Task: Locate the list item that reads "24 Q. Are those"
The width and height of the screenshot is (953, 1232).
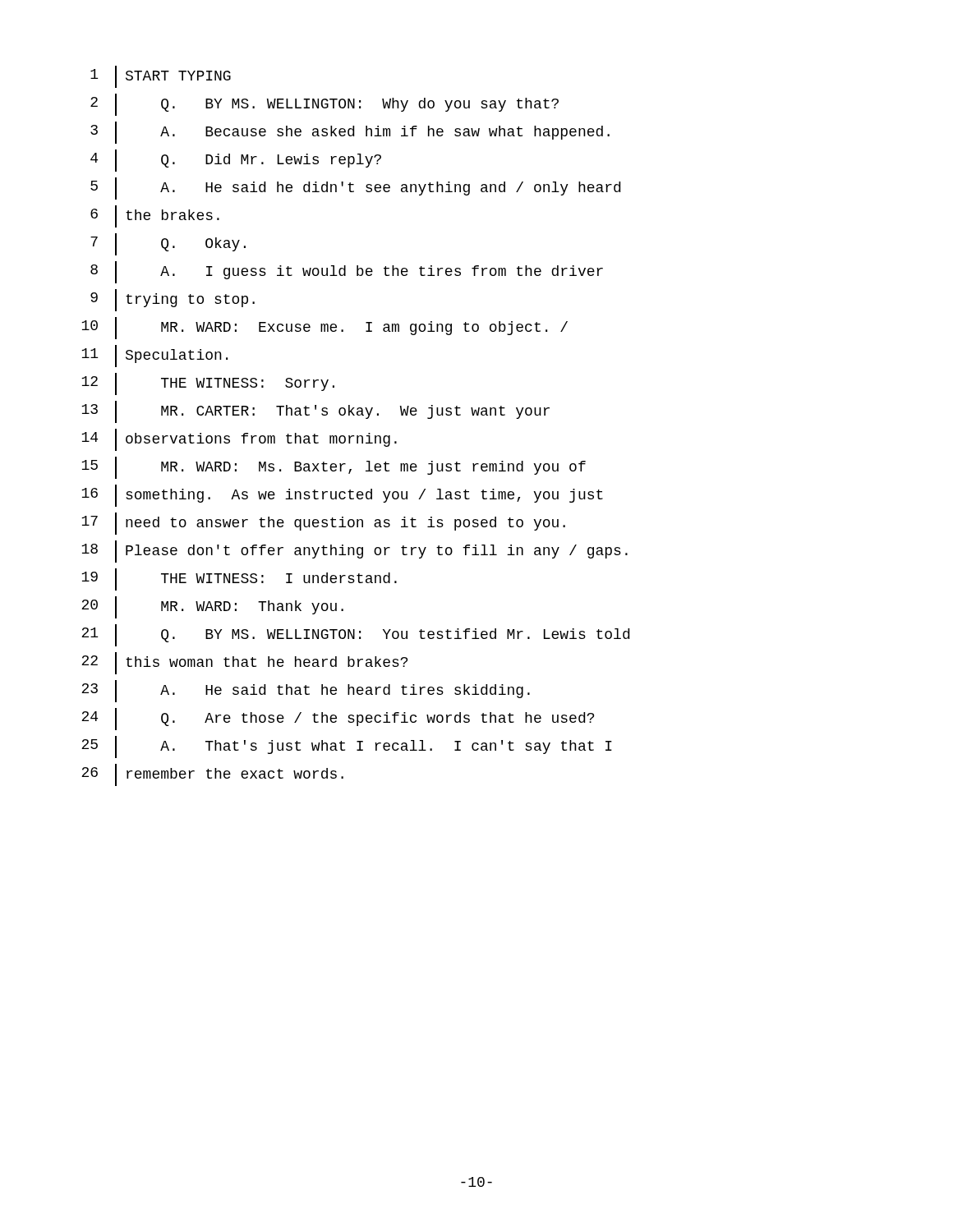Action: tap(460, 719)
